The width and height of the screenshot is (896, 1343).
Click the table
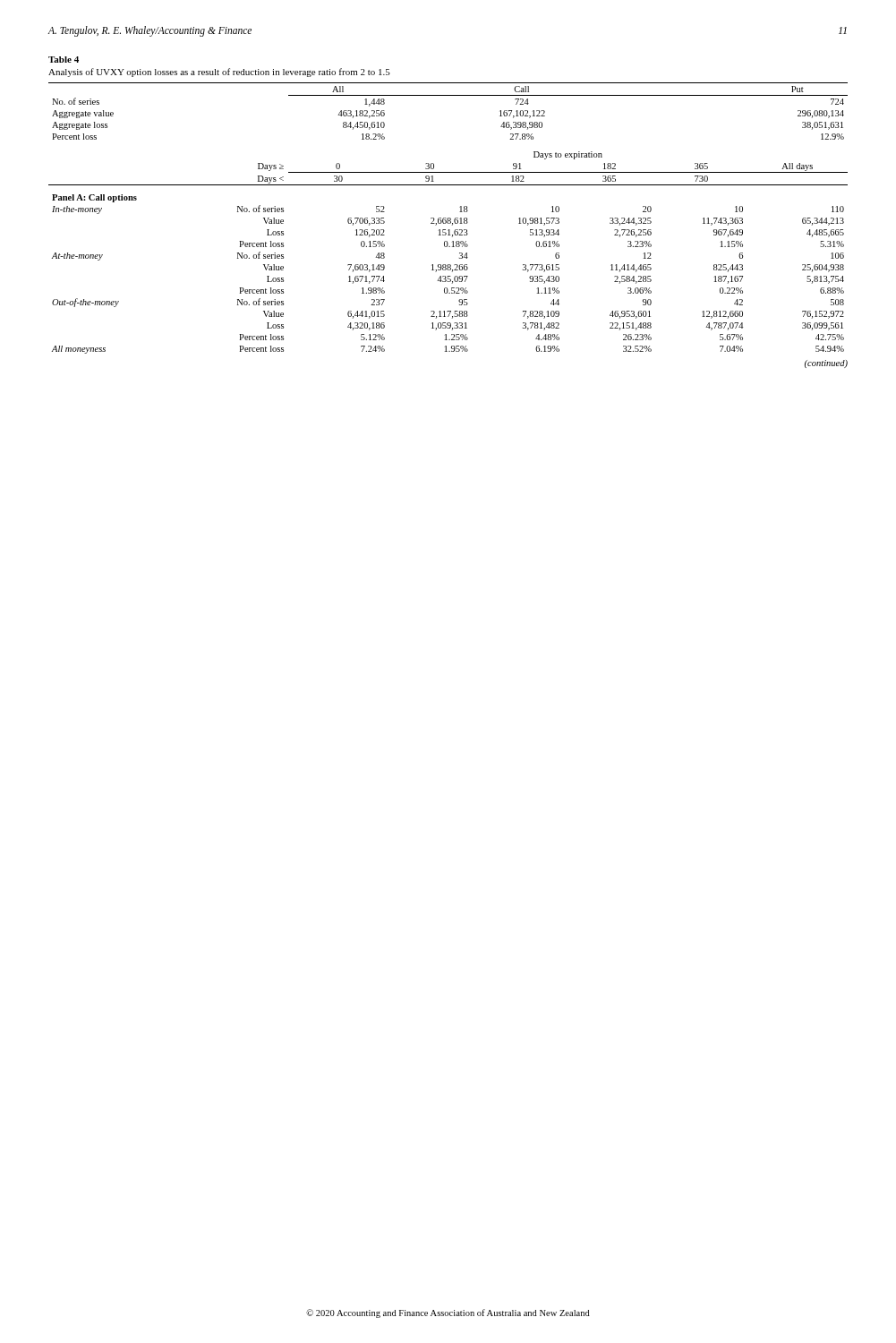coord(448,225)
